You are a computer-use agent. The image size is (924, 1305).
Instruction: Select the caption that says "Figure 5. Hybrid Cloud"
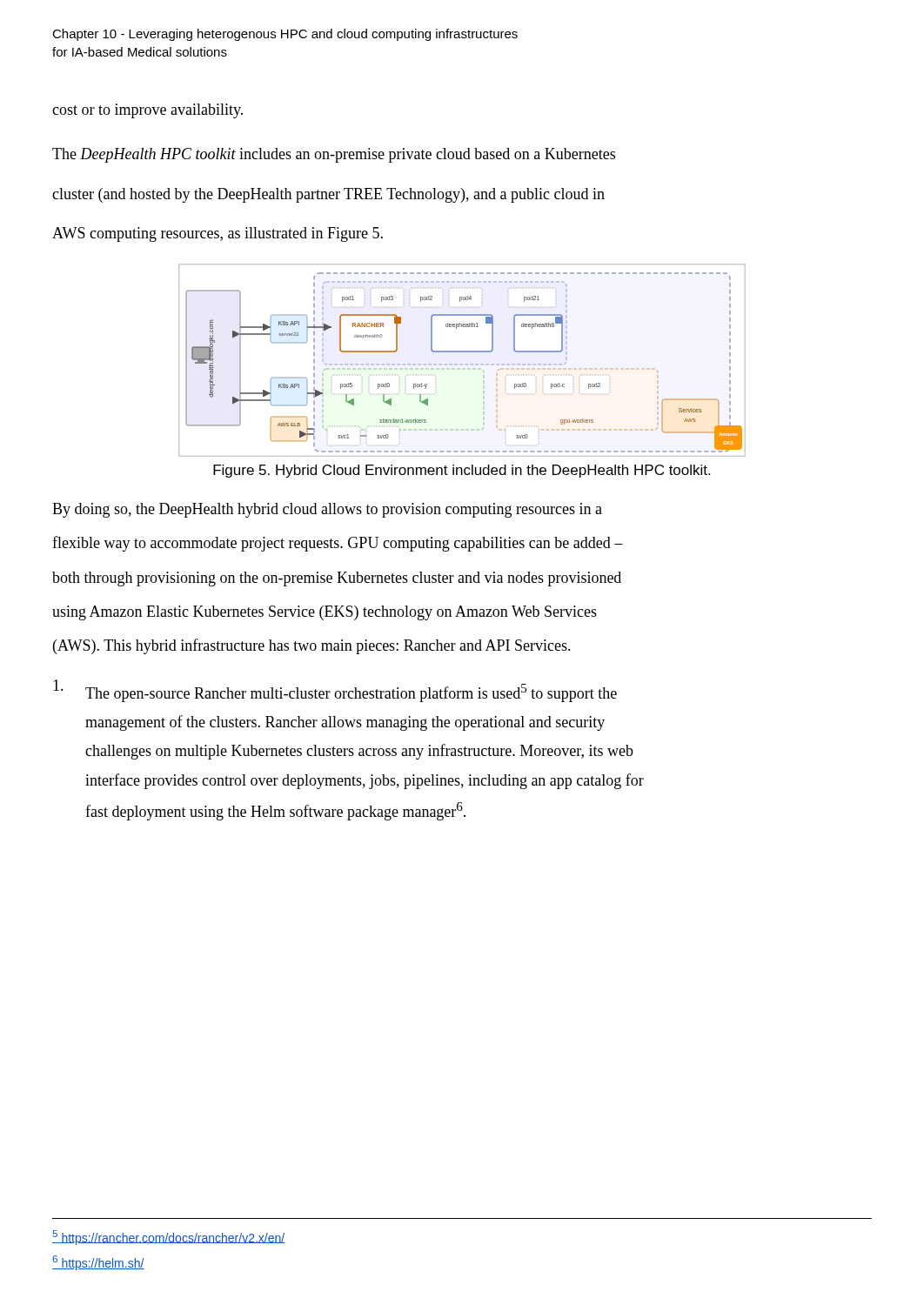point(462,470)
